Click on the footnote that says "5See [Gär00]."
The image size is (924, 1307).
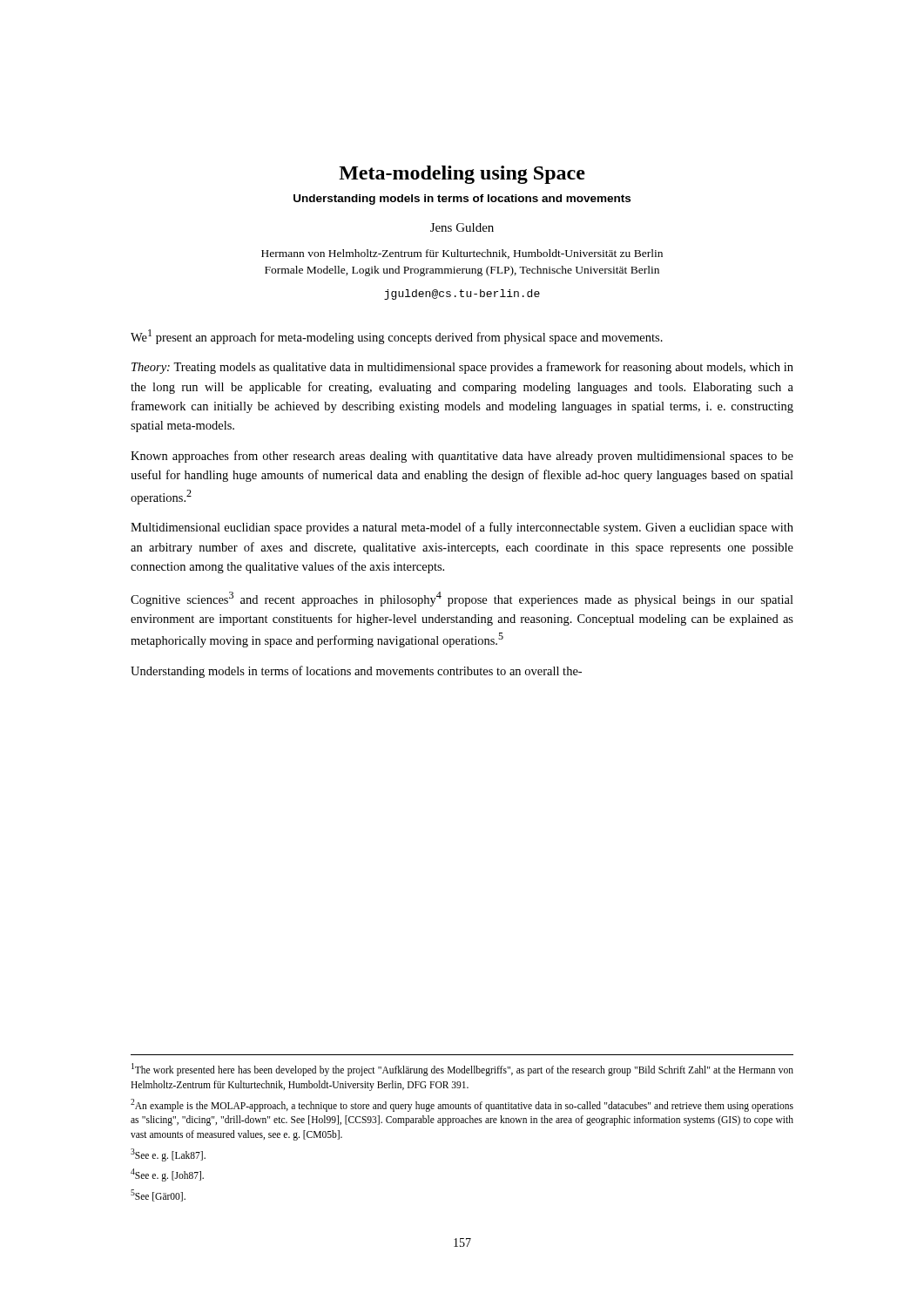pos(158,1194)
